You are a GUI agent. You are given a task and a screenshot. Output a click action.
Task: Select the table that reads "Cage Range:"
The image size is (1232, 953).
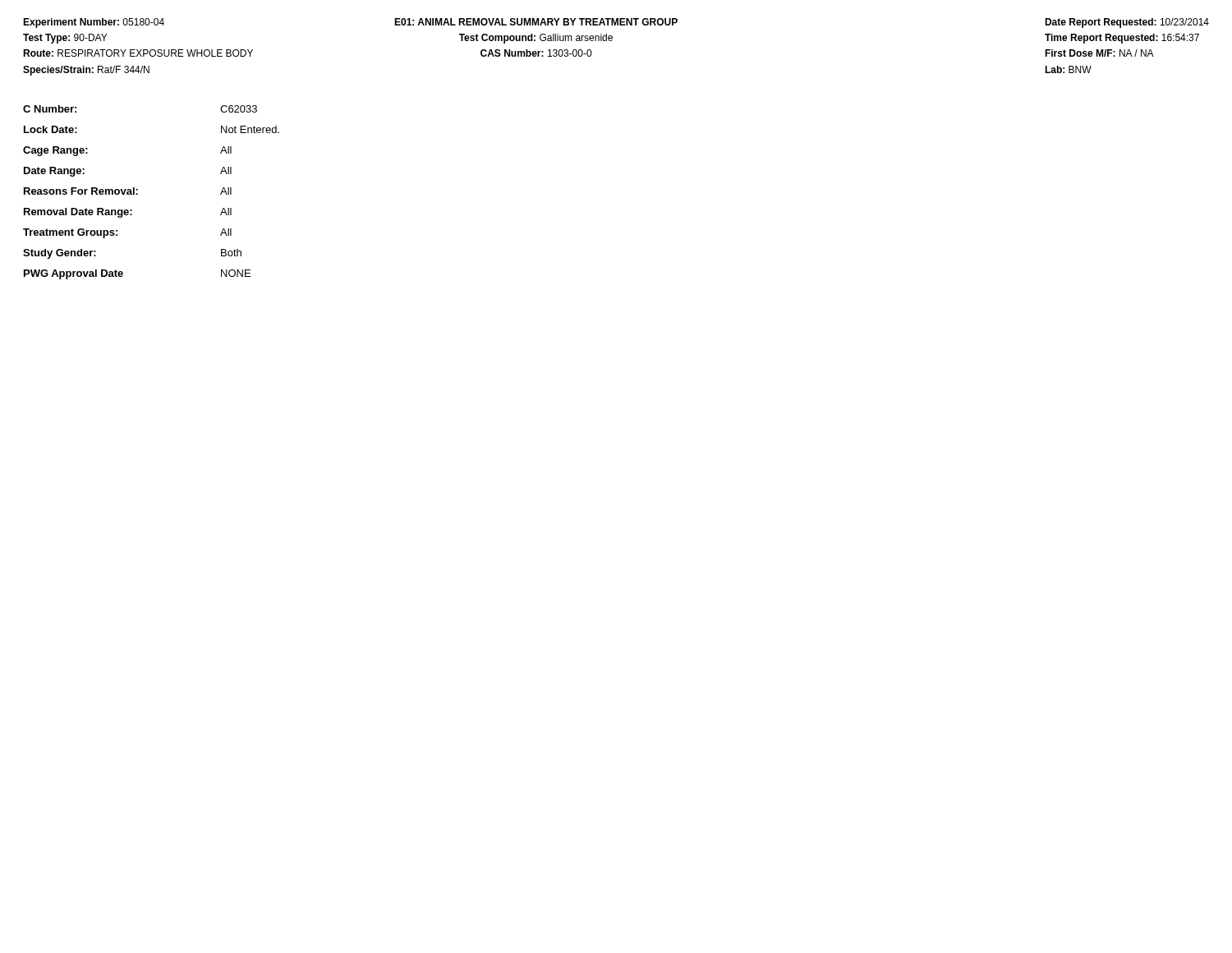coord(212,191)
